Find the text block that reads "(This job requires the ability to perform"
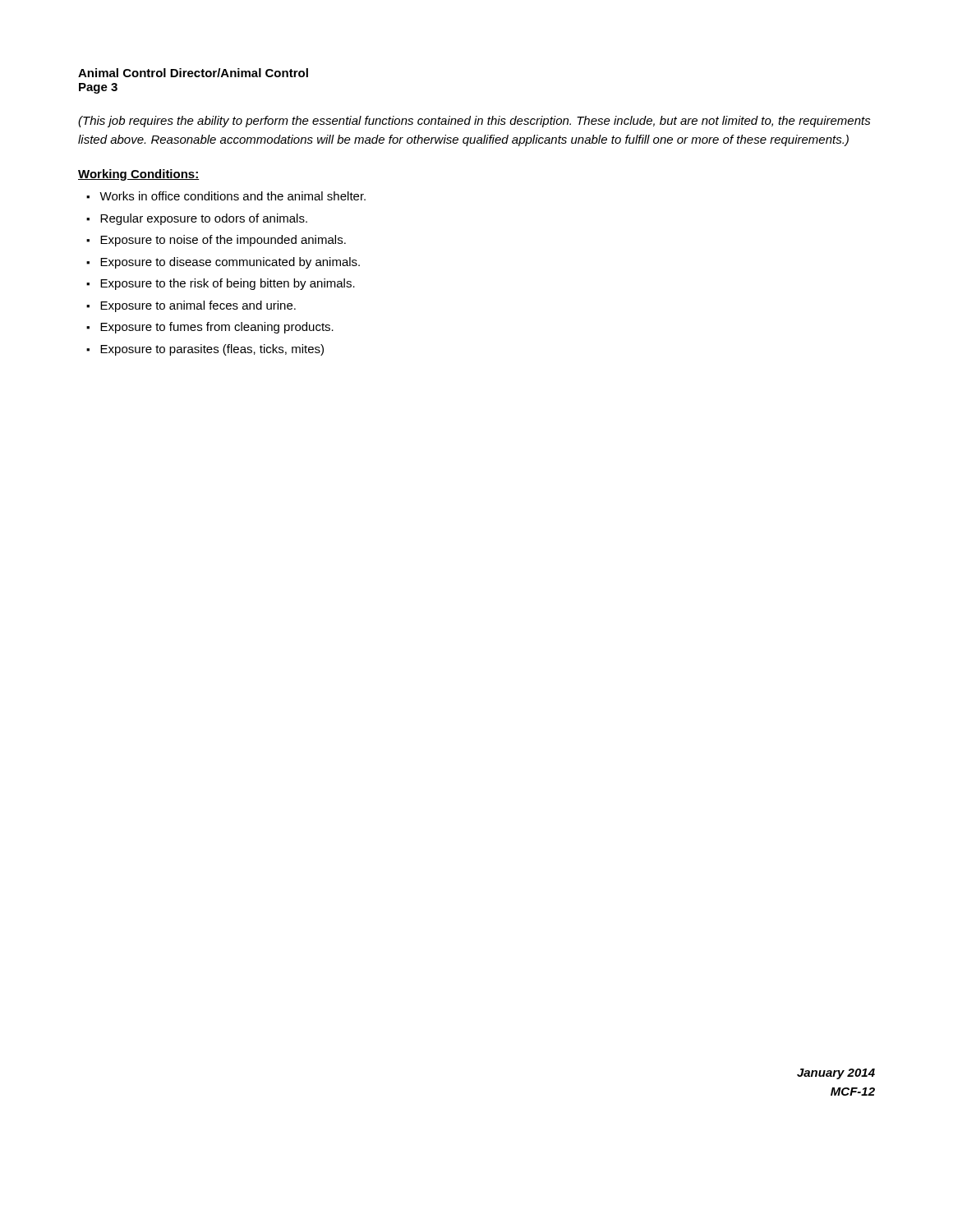The height and width of the screenshot is (1232, 953). (474, 130)
